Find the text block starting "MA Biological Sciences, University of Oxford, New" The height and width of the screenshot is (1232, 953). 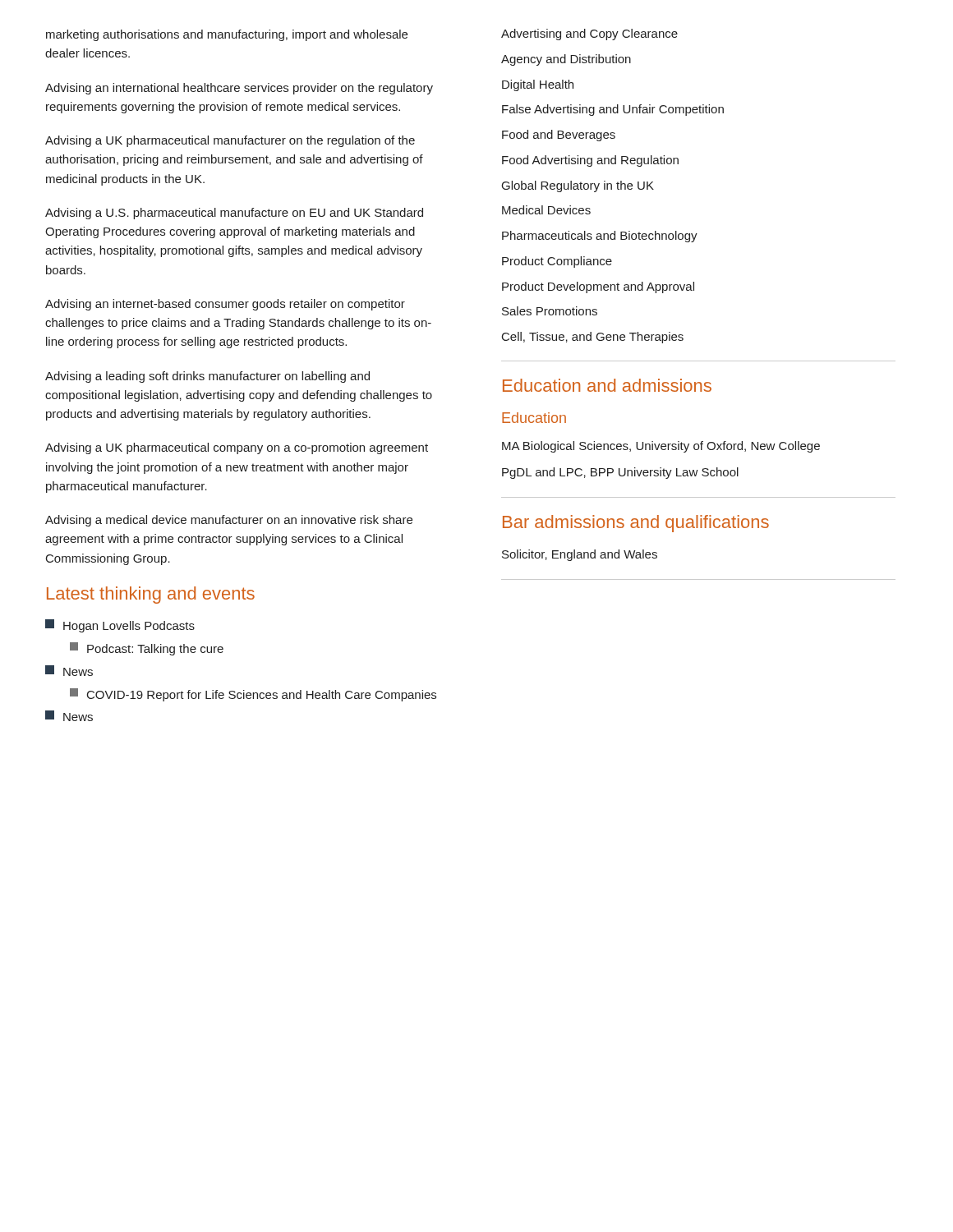(x=661, y=445)
